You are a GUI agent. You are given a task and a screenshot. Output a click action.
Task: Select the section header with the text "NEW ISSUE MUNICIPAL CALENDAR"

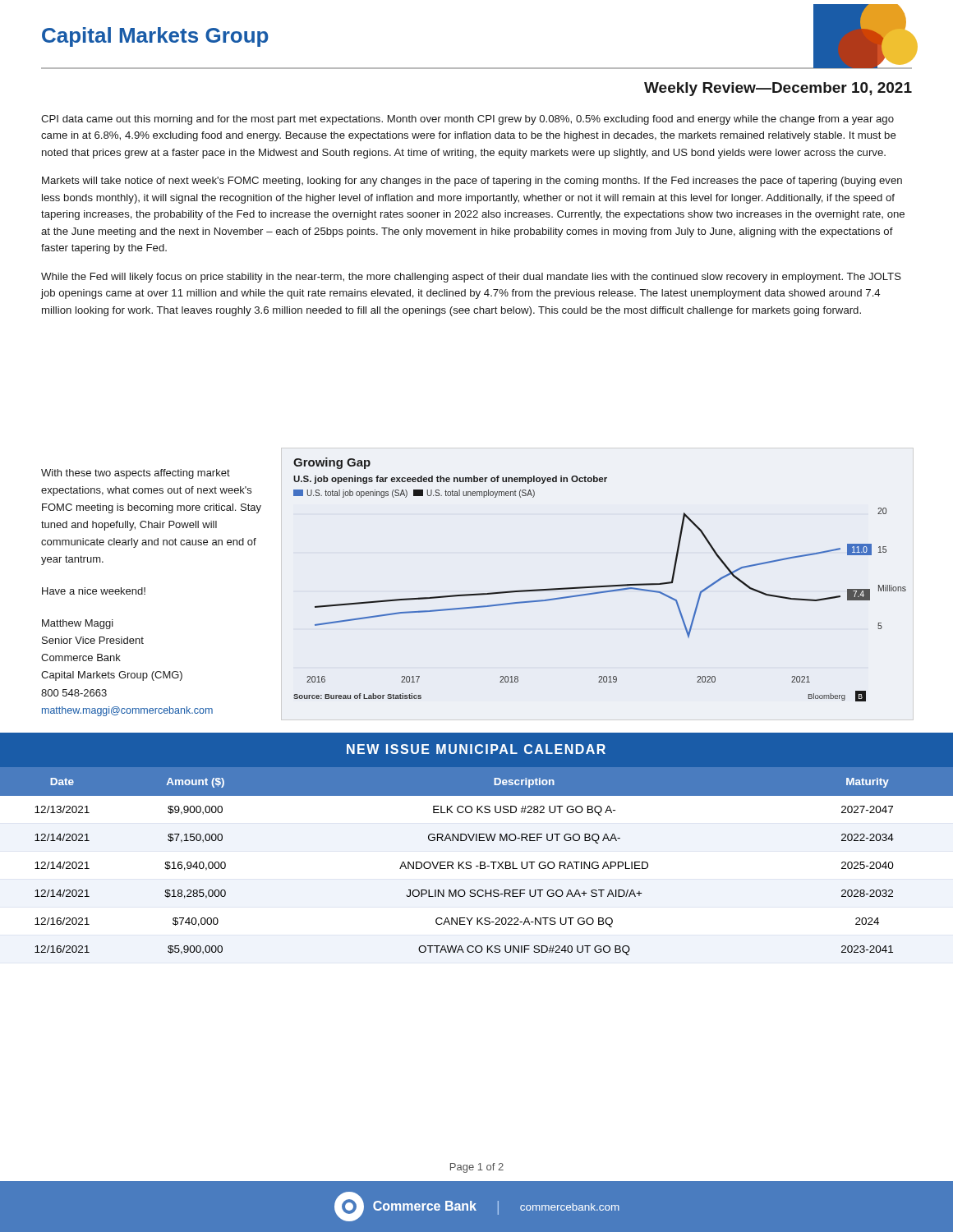click(476, 749)
